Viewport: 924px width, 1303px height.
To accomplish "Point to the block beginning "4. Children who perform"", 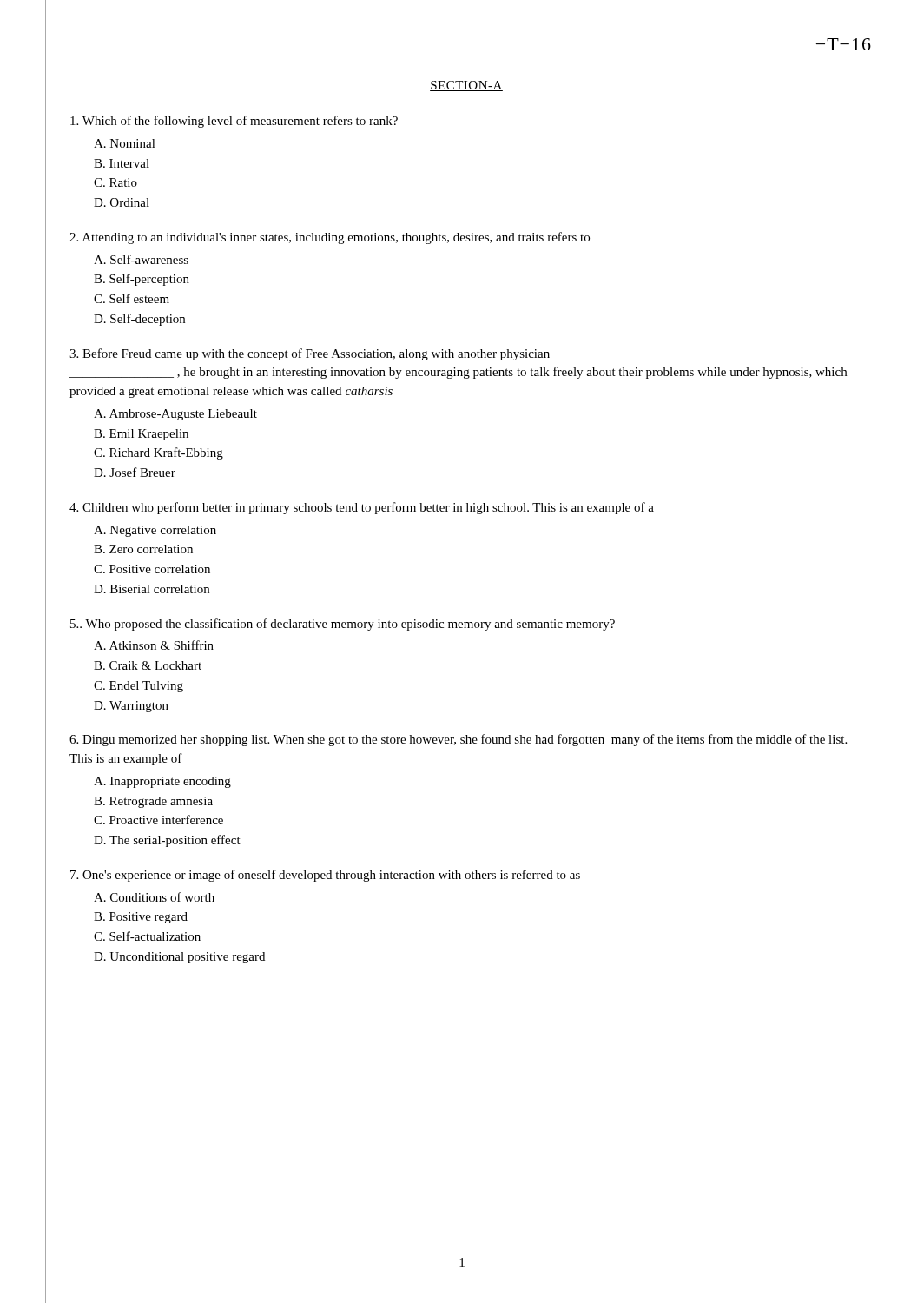I will [x=362, y=508].
